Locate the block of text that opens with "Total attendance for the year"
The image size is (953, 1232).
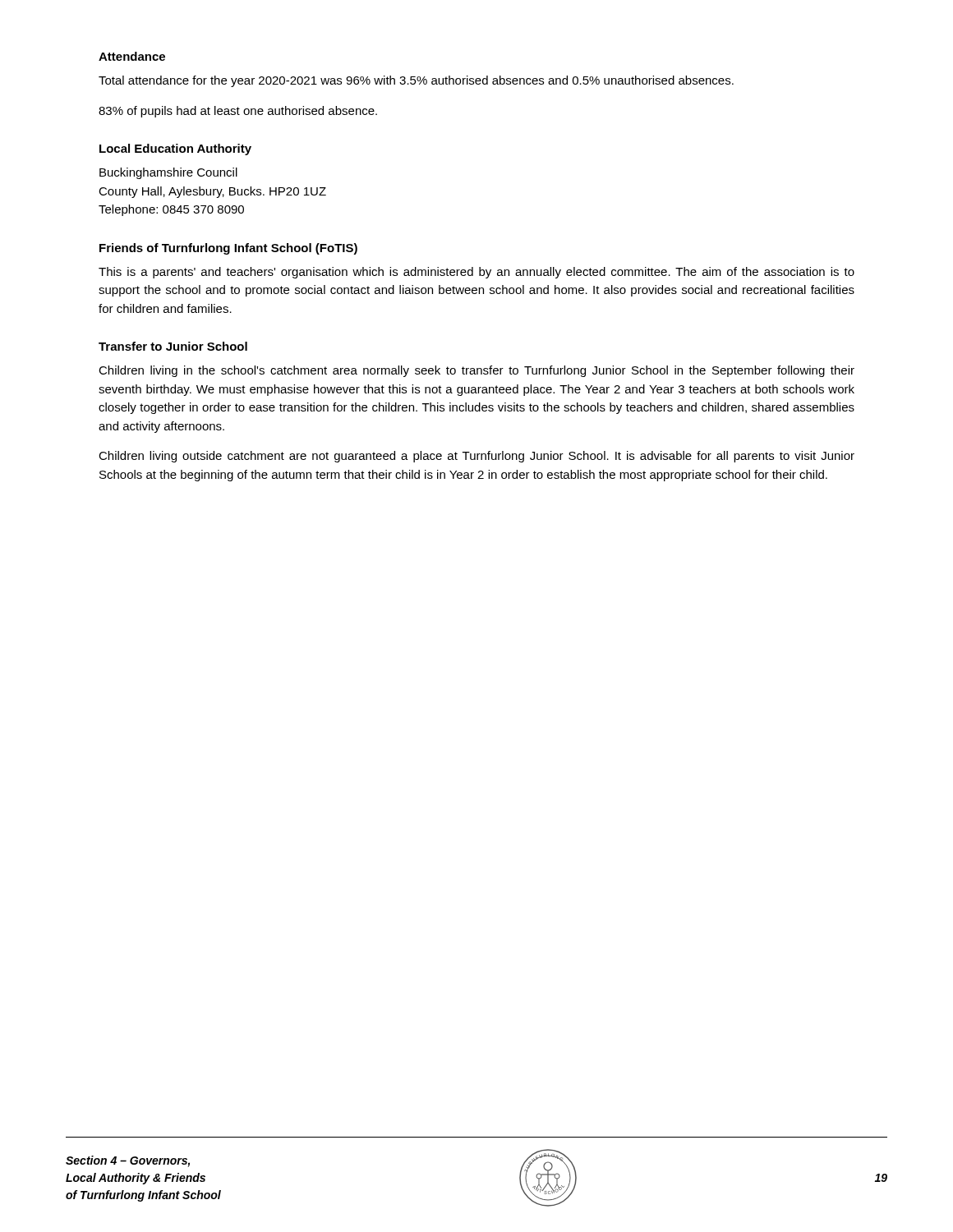click(416, 80)
